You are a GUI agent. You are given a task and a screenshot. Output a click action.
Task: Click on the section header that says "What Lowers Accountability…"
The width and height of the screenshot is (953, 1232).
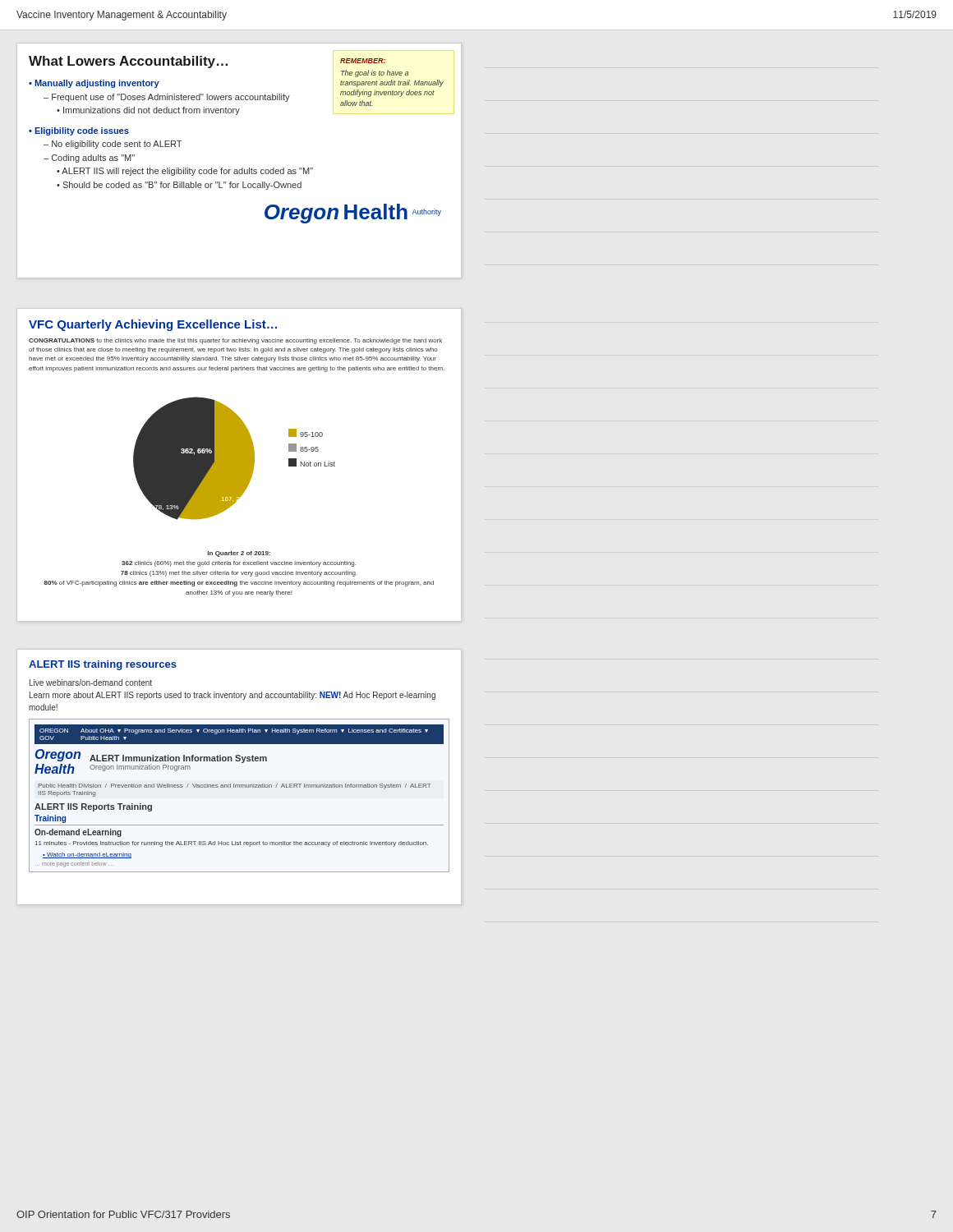tap(129, 61)
